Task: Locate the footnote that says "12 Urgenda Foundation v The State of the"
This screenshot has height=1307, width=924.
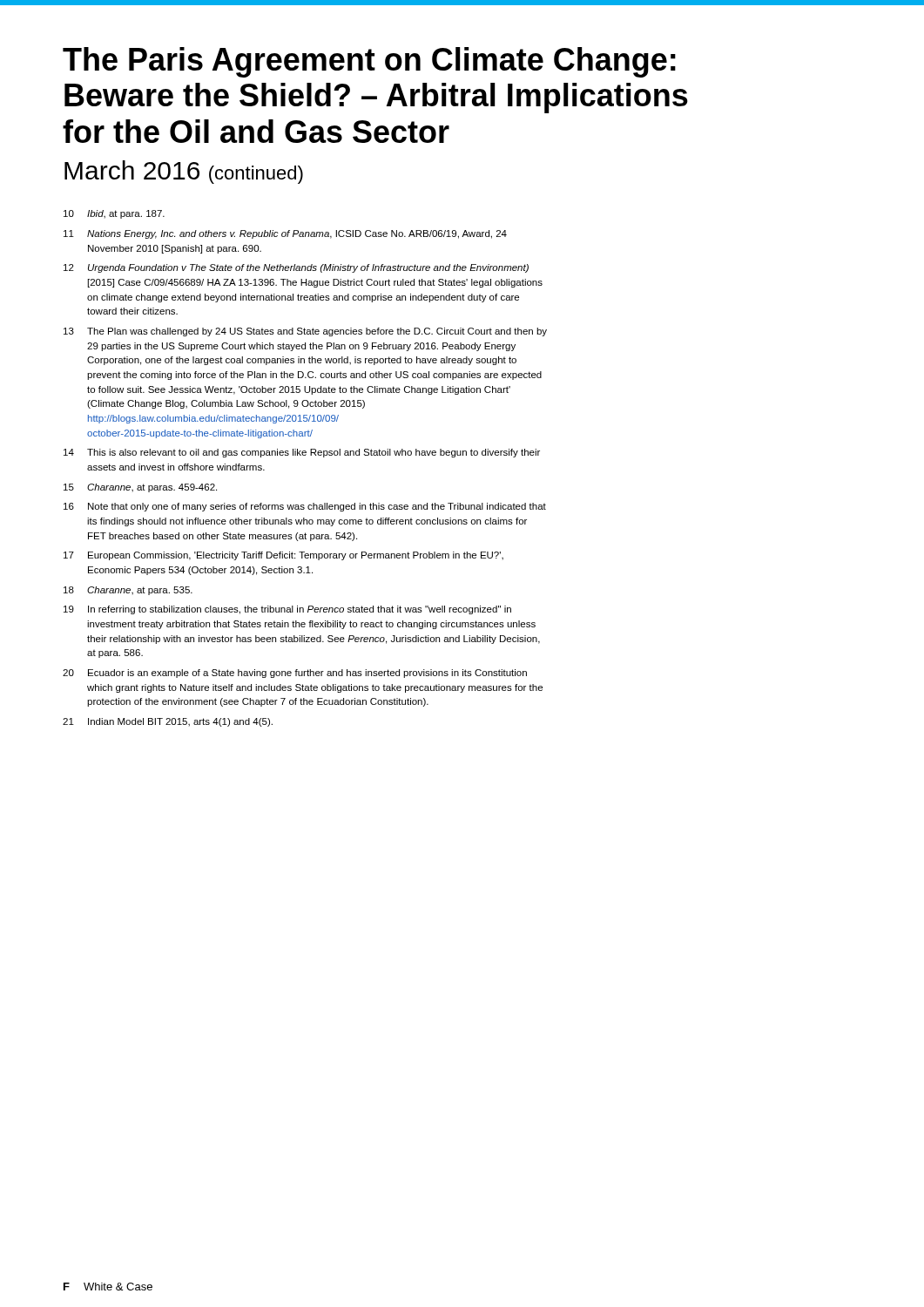Action: point(306,290)
